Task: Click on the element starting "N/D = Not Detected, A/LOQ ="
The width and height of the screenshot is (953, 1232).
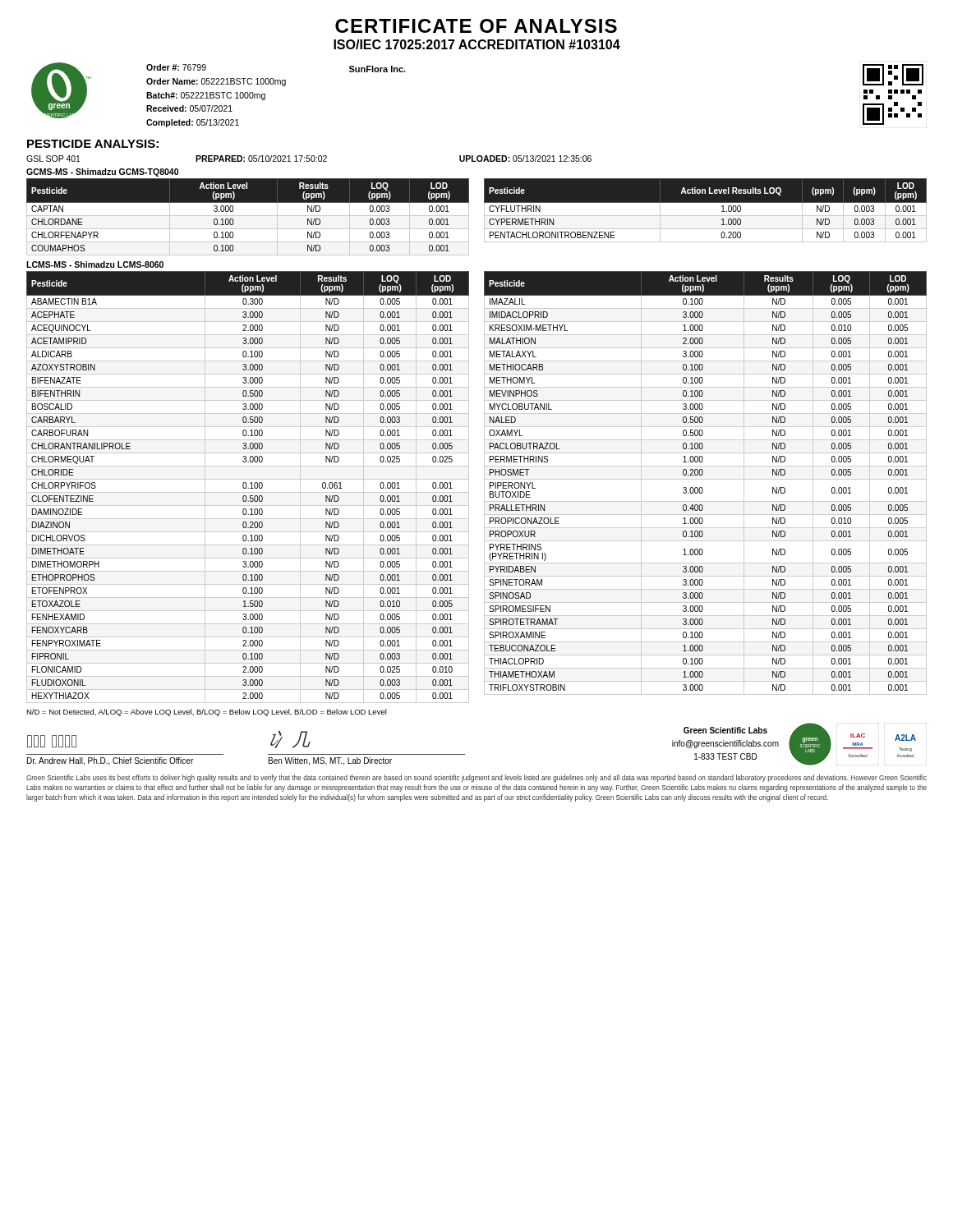Action: click(207, 712)
